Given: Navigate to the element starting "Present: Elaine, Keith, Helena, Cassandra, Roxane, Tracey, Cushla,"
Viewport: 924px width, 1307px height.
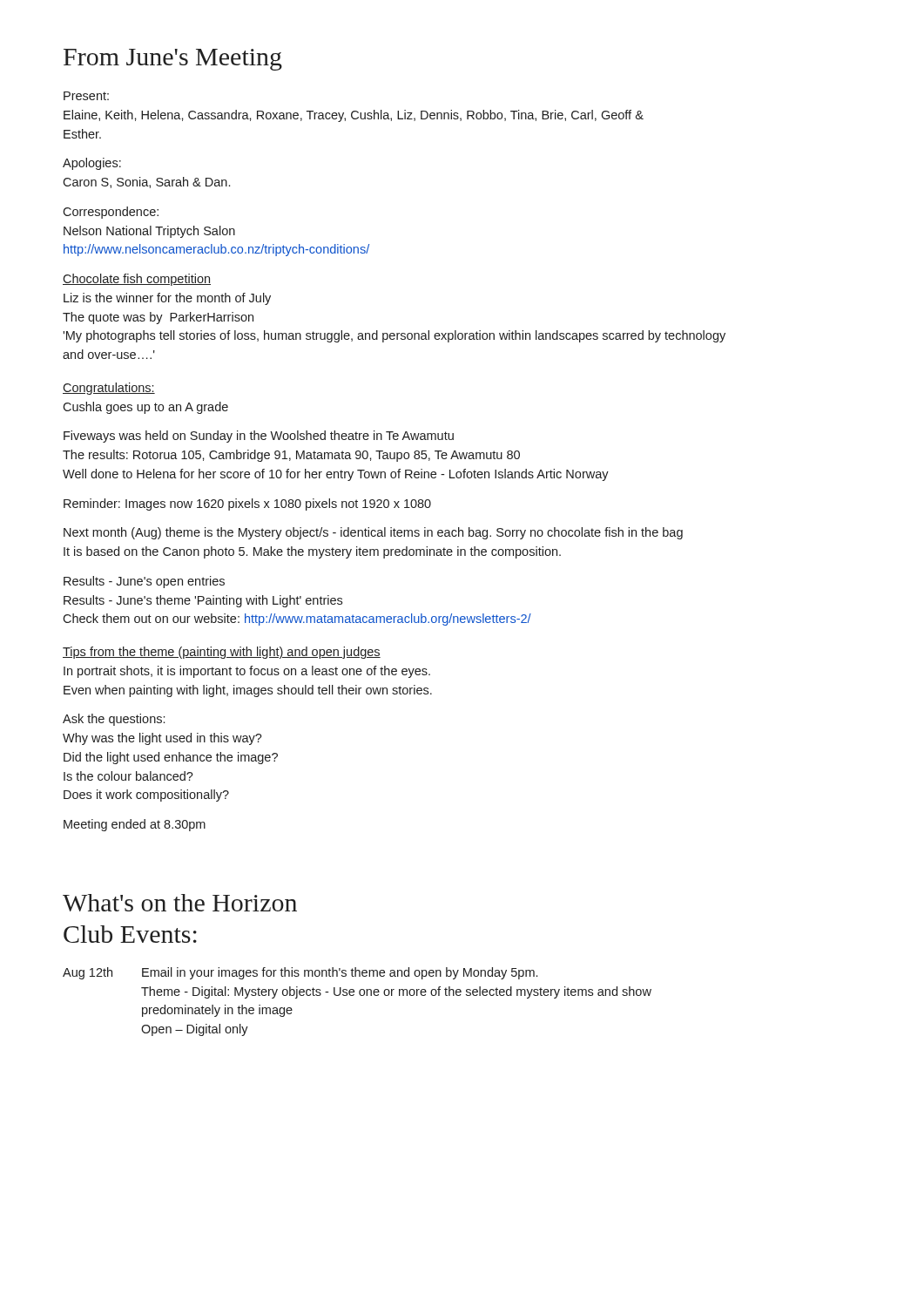Looking at the screenshot, I should pos(462,116).
